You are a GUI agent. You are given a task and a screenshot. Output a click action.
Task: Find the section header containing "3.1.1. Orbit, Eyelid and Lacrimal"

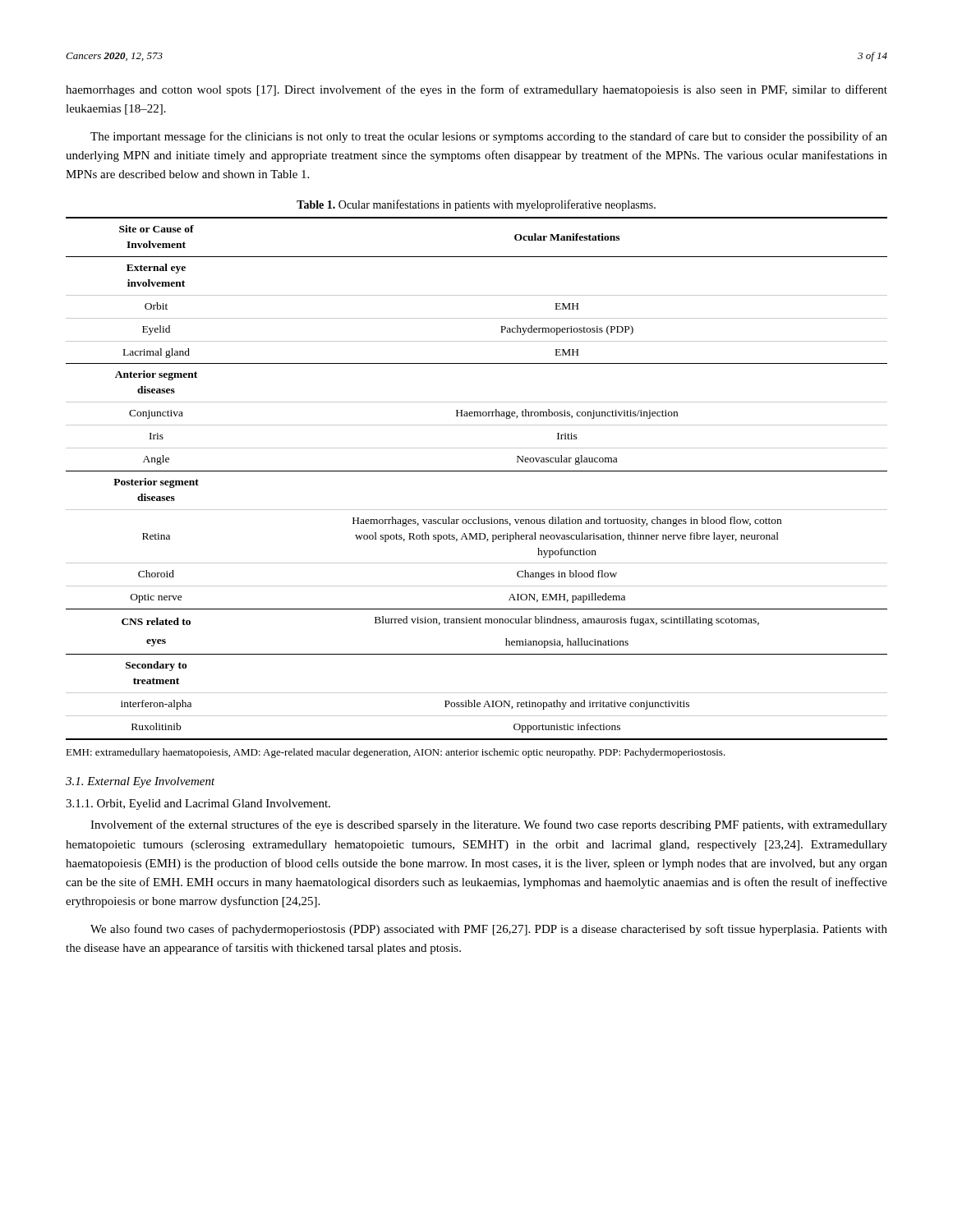click(198, 804)
